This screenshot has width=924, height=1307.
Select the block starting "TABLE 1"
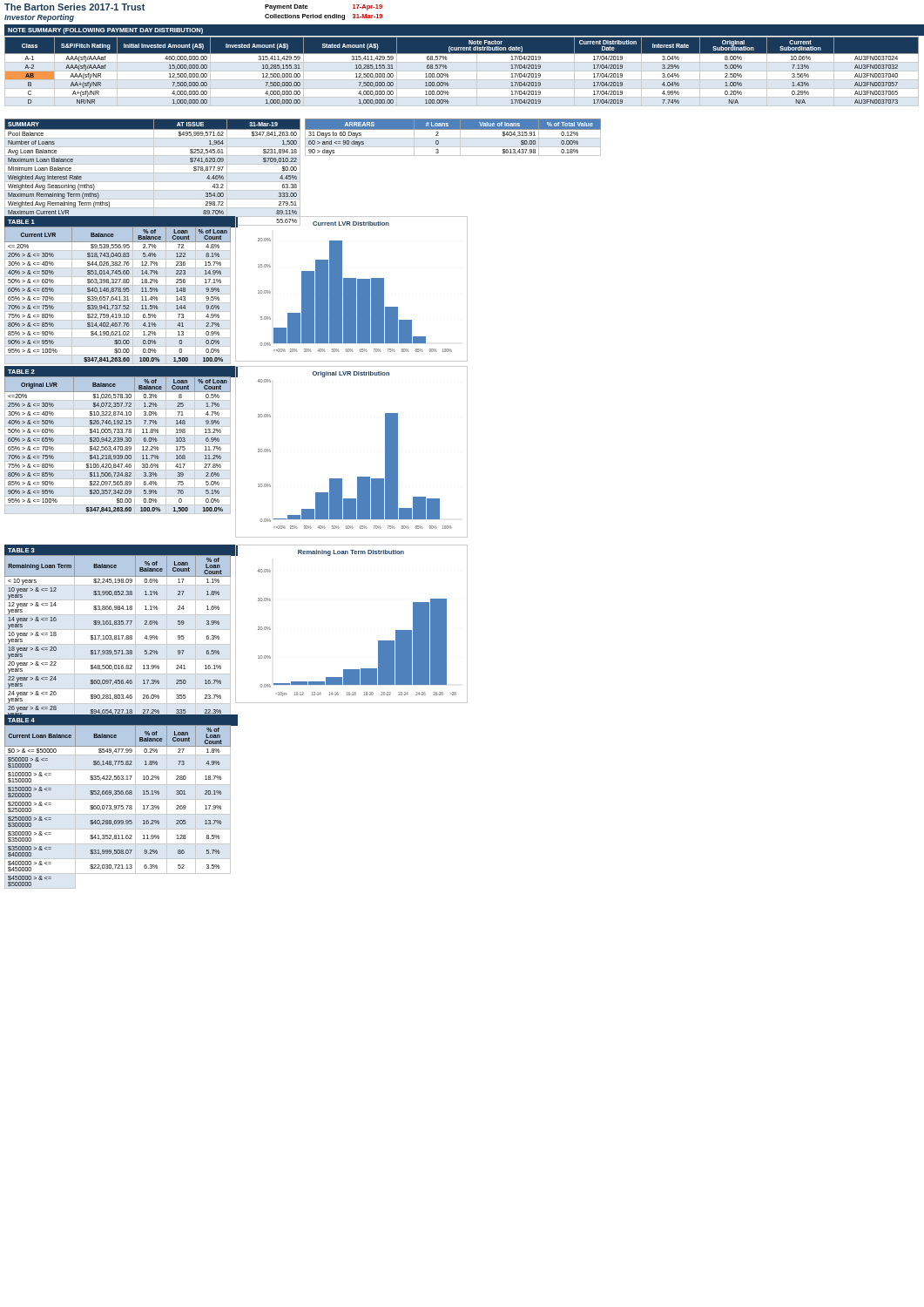(21, 222)
